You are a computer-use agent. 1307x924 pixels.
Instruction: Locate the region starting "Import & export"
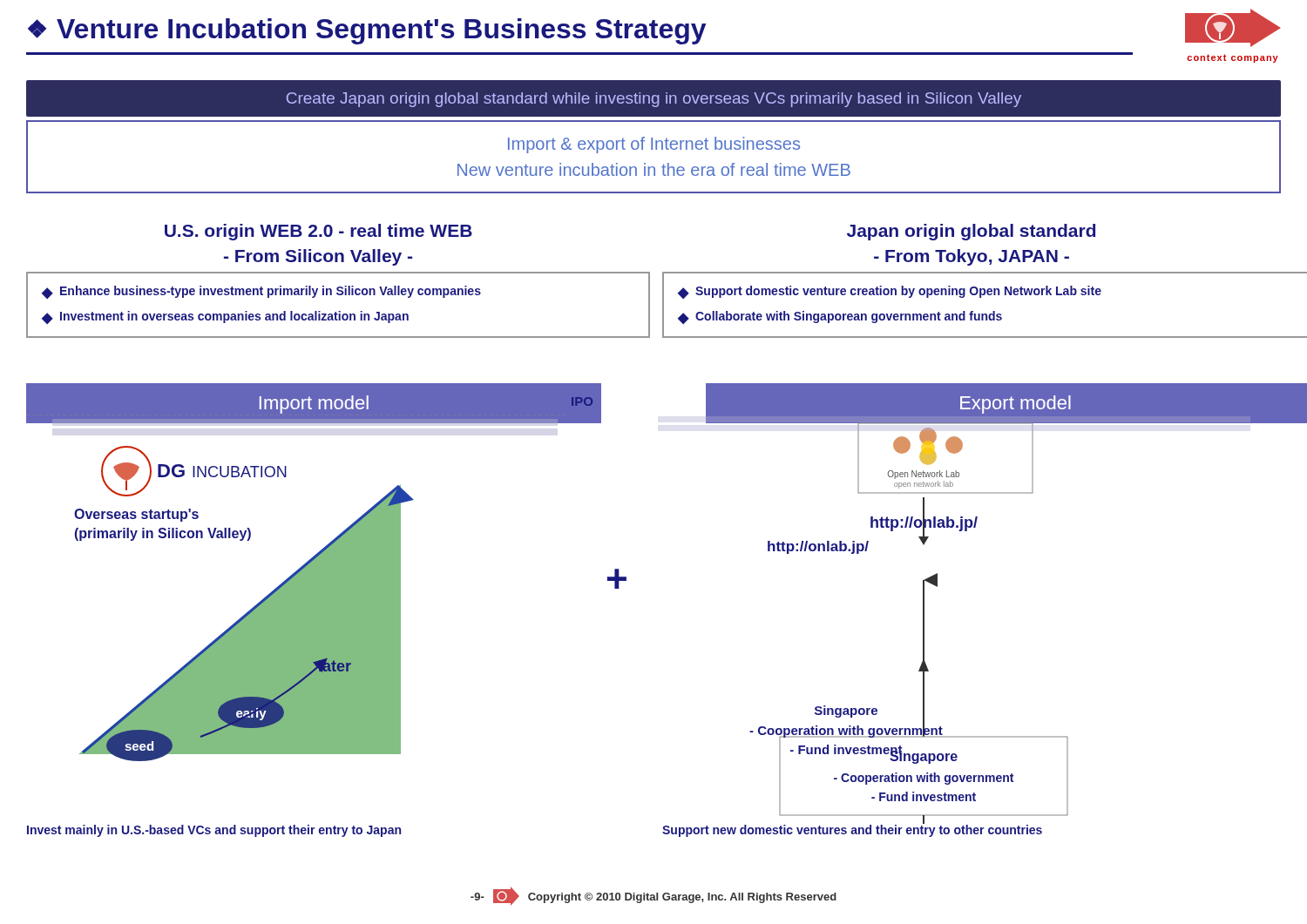coord(654,157)
